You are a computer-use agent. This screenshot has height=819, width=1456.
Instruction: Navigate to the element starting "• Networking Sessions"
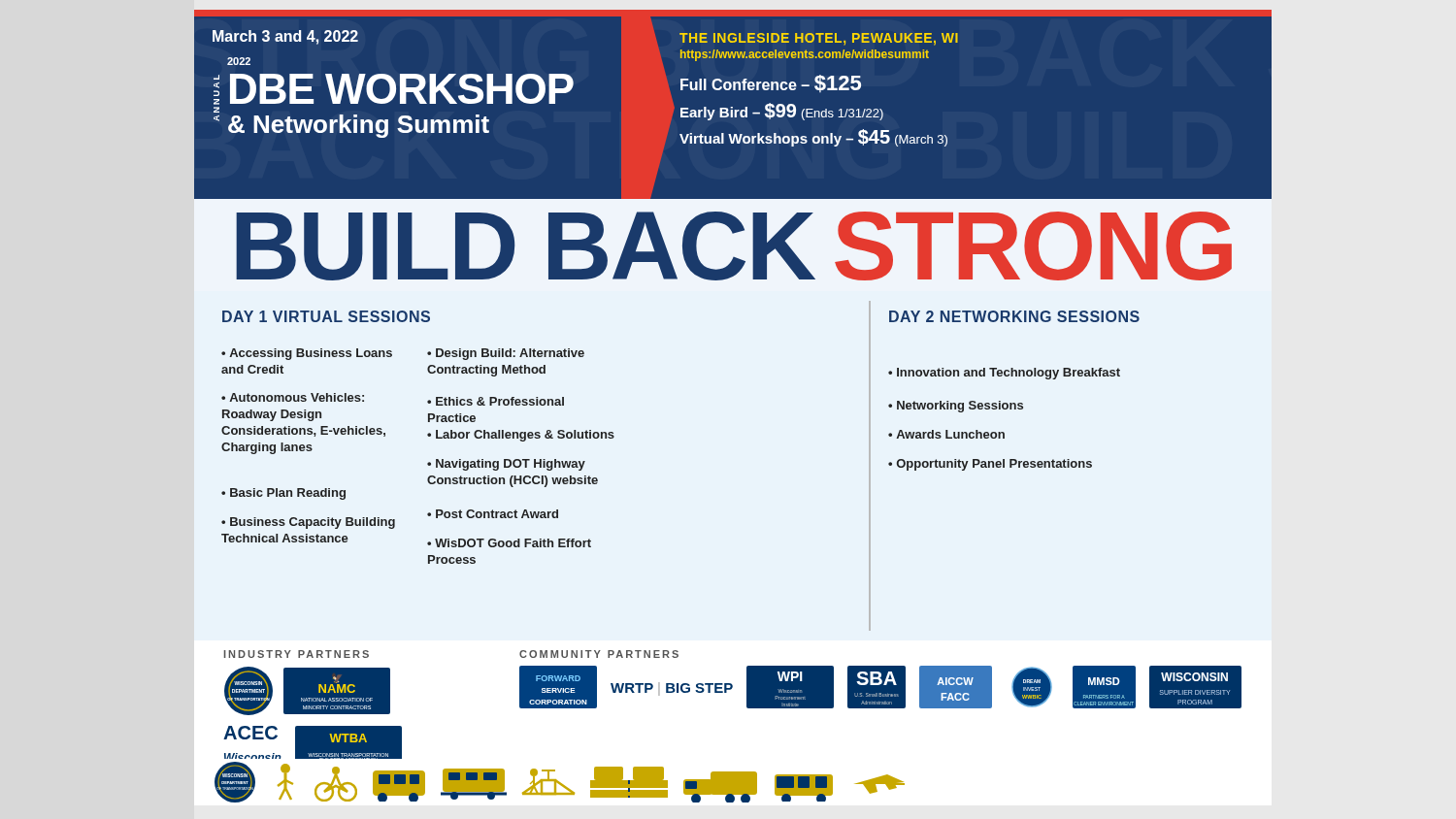956,405
